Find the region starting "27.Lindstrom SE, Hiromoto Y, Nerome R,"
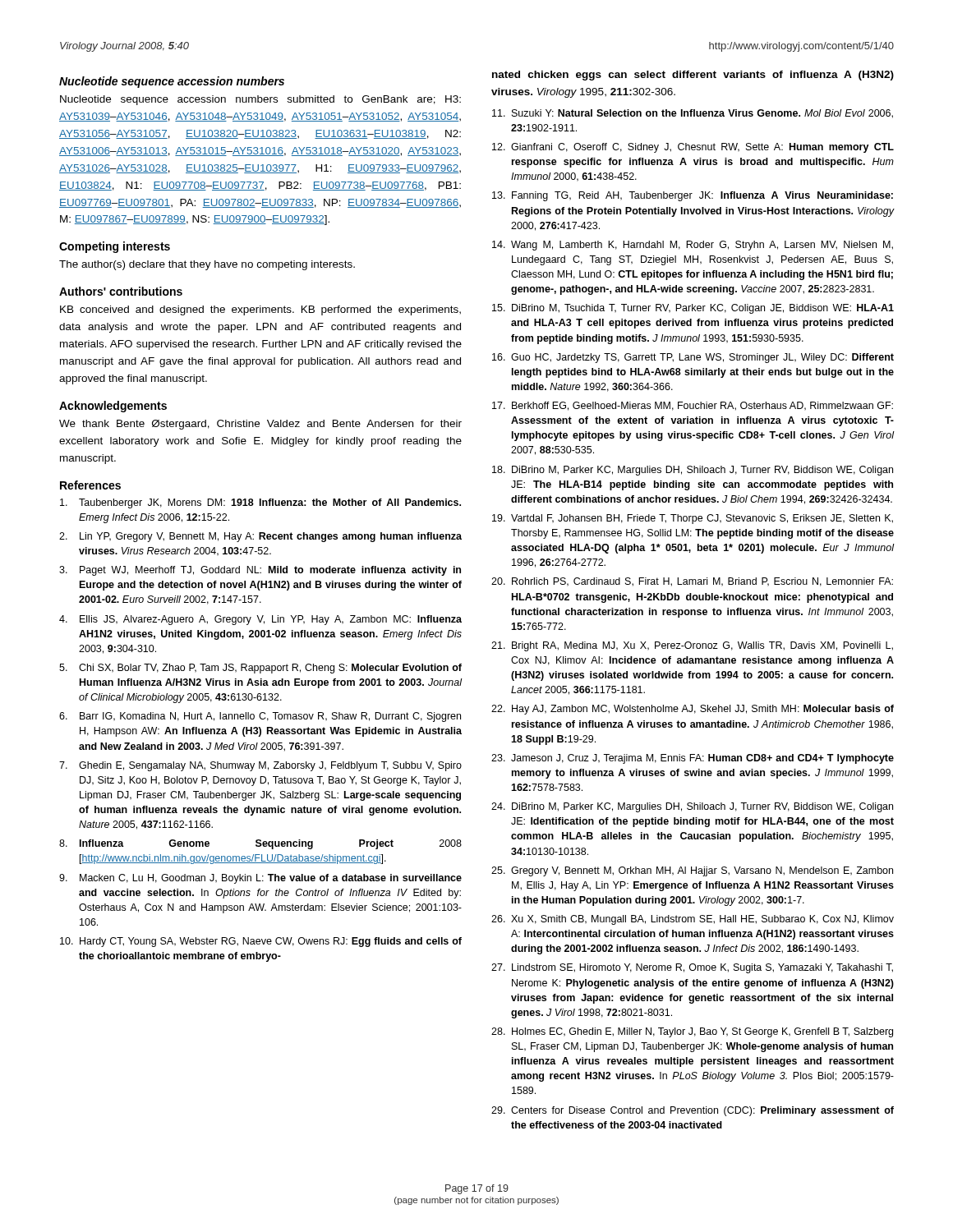Image resolution: width=953 pixels, height=1232 pixels. 693,990
